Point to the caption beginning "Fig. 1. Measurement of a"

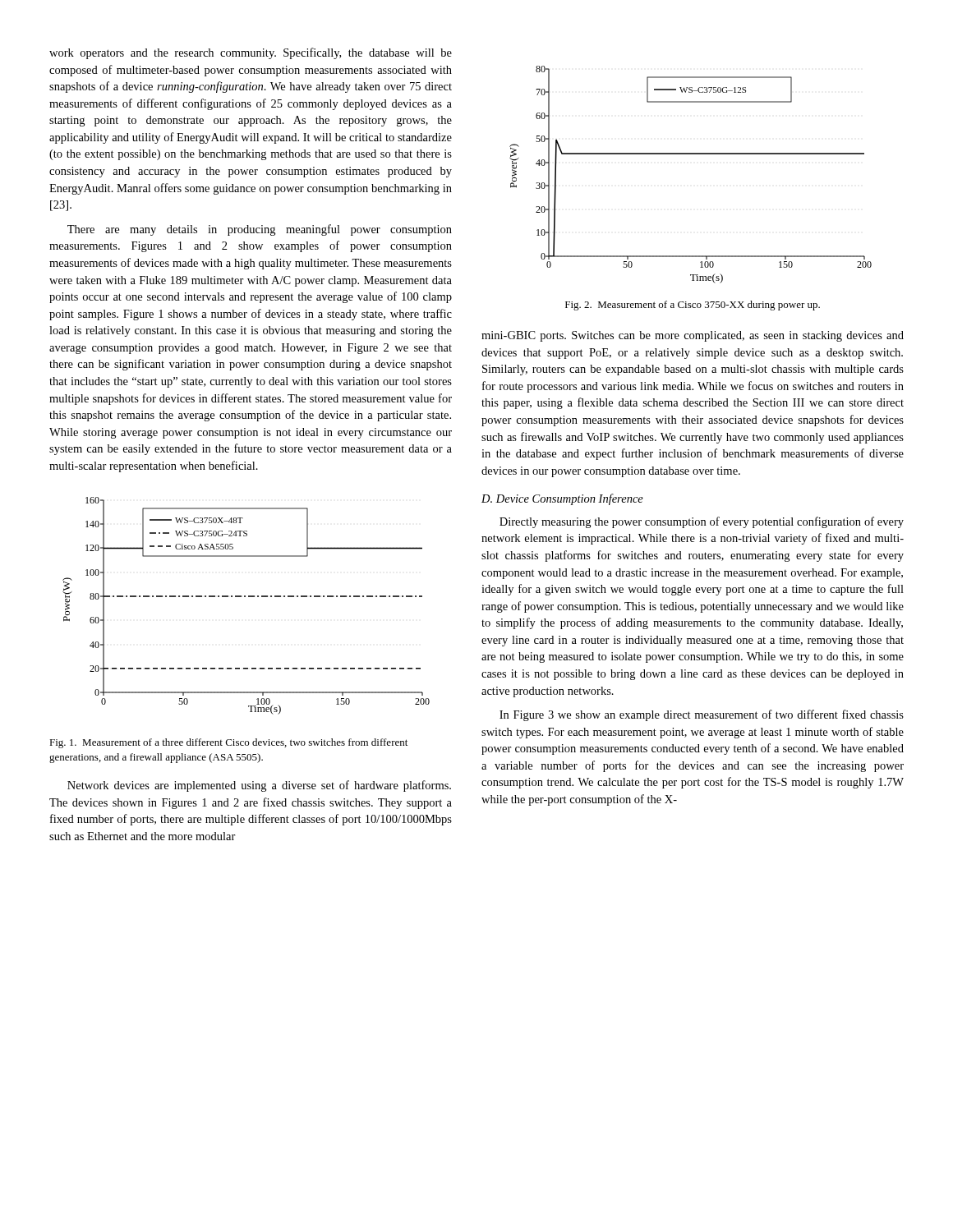[x=229, y=750]
